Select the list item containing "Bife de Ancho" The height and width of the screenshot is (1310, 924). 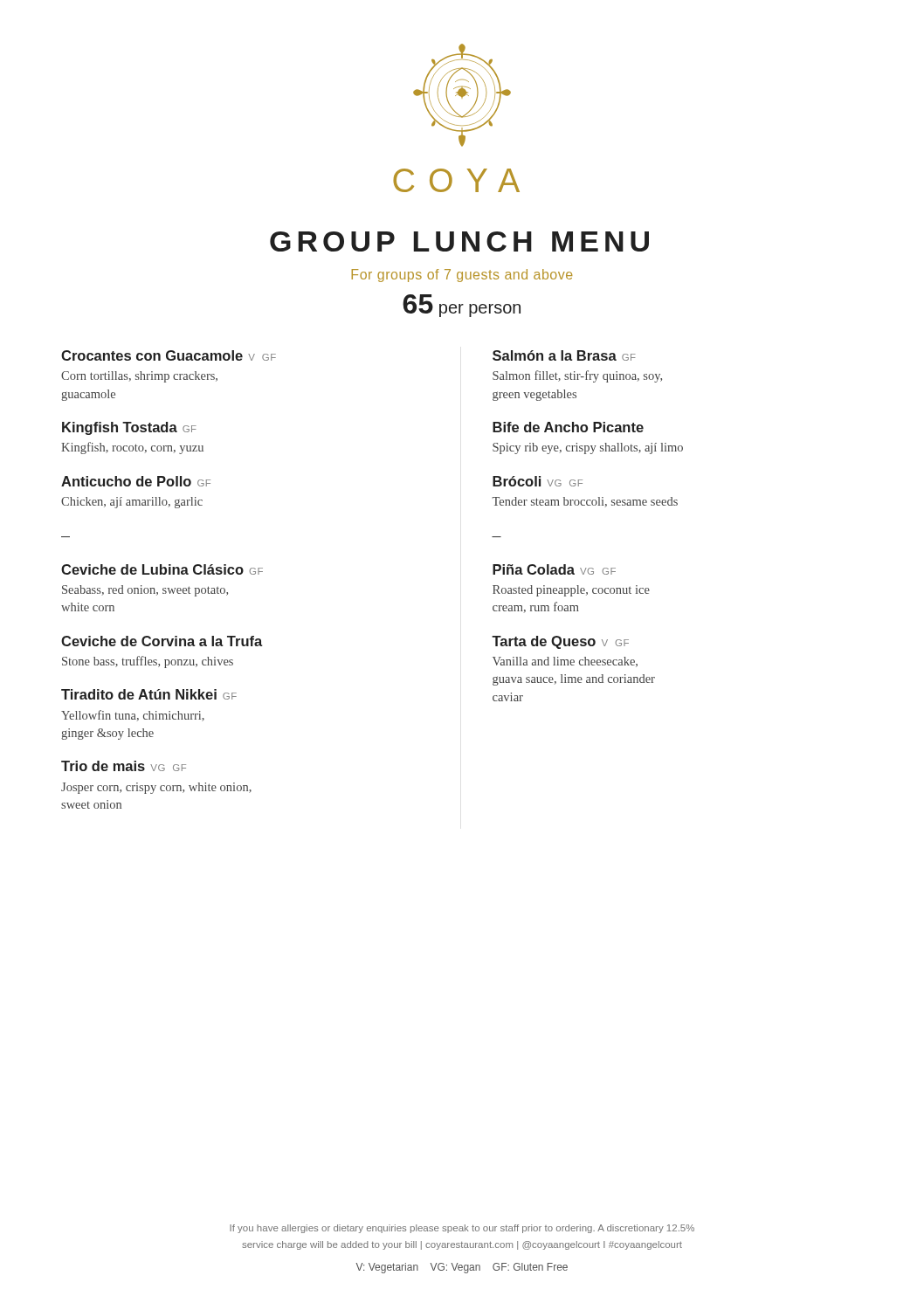677,437
